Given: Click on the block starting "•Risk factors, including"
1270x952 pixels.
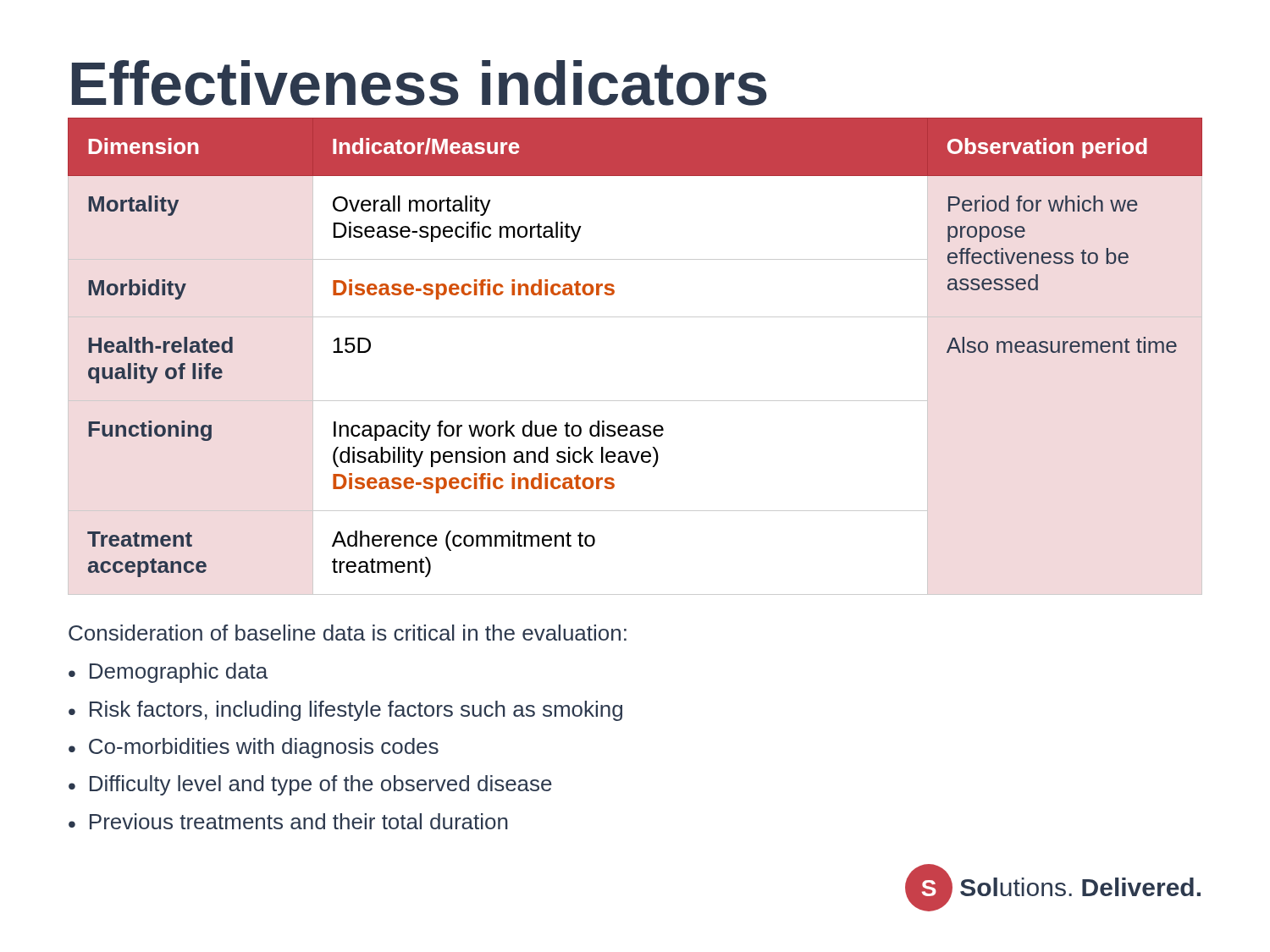Looking at the screenshot, I should point(345,711).
